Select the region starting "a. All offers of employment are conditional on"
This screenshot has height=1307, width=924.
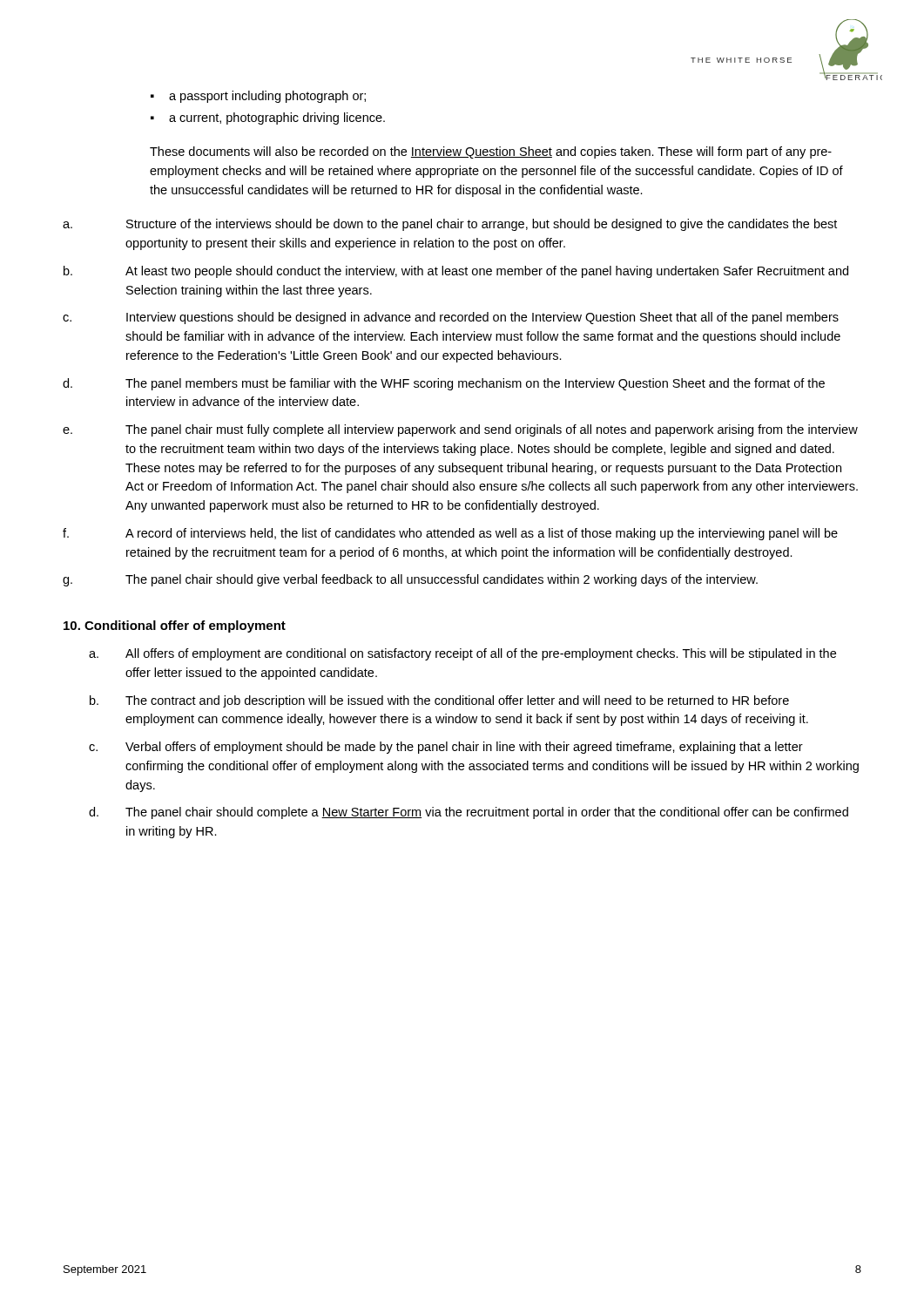475,664
